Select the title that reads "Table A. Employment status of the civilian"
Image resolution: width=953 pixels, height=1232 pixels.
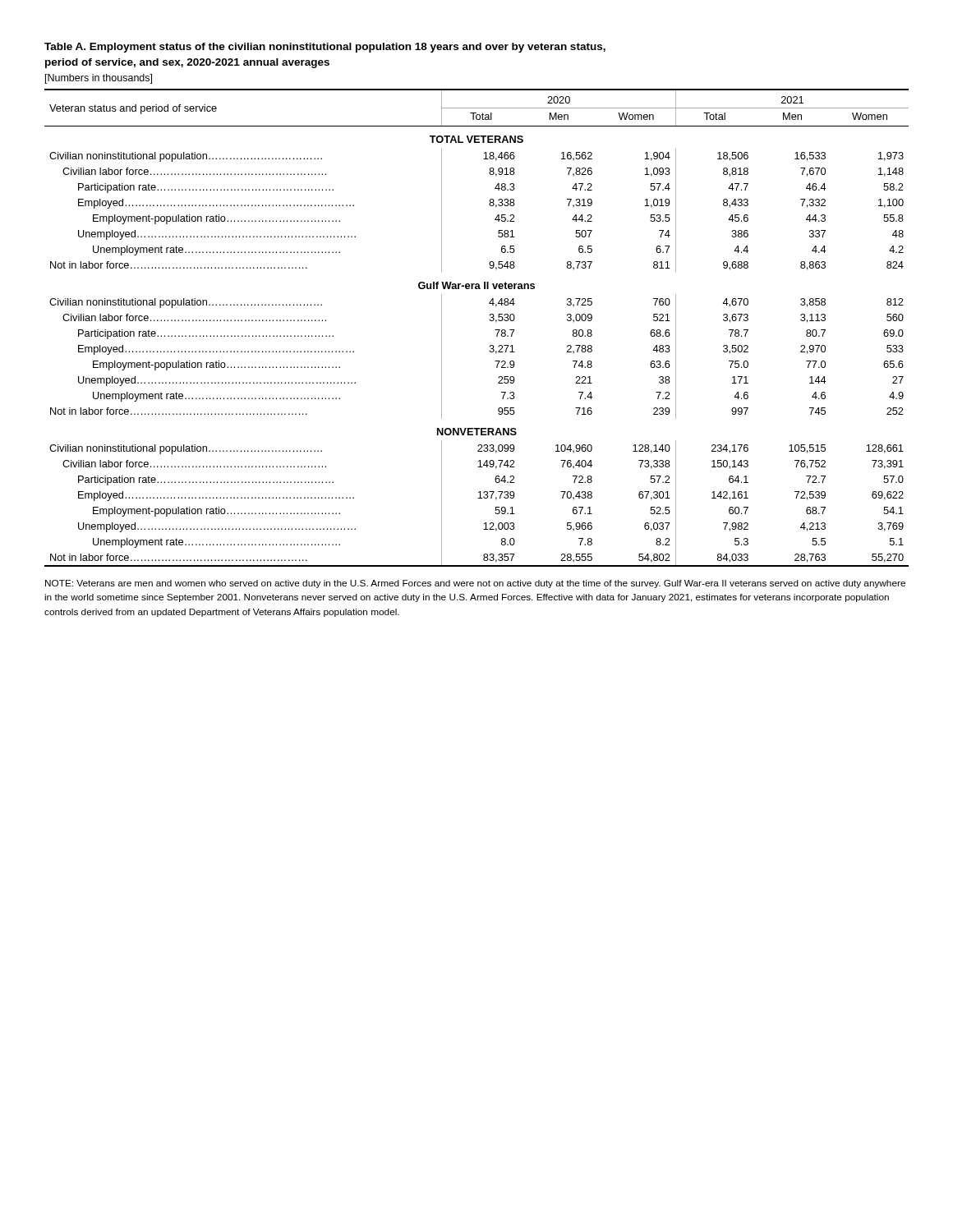click(325, 48)
